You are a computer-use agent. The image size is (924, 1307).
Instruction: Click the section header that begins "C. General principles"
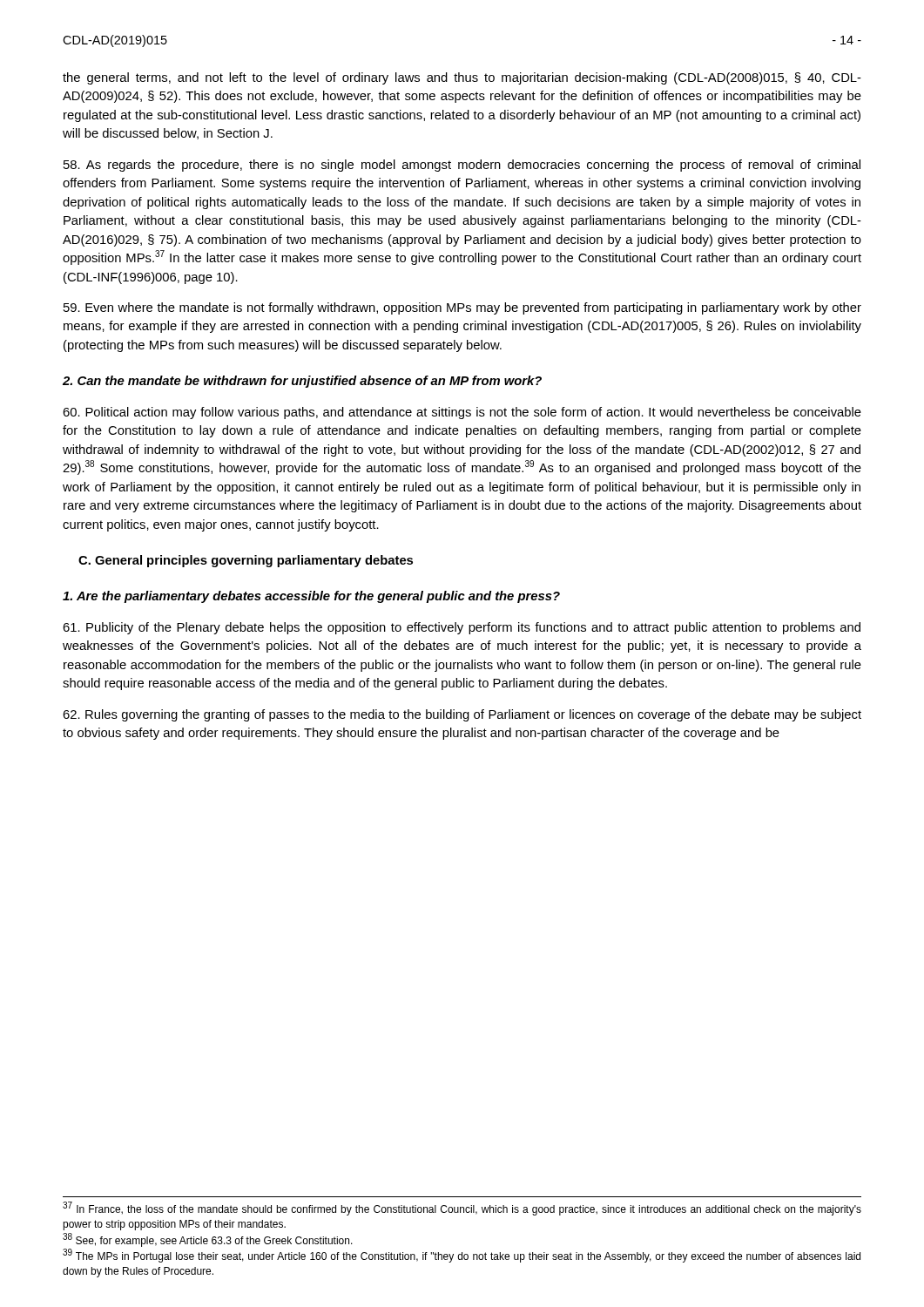(246, 561)
